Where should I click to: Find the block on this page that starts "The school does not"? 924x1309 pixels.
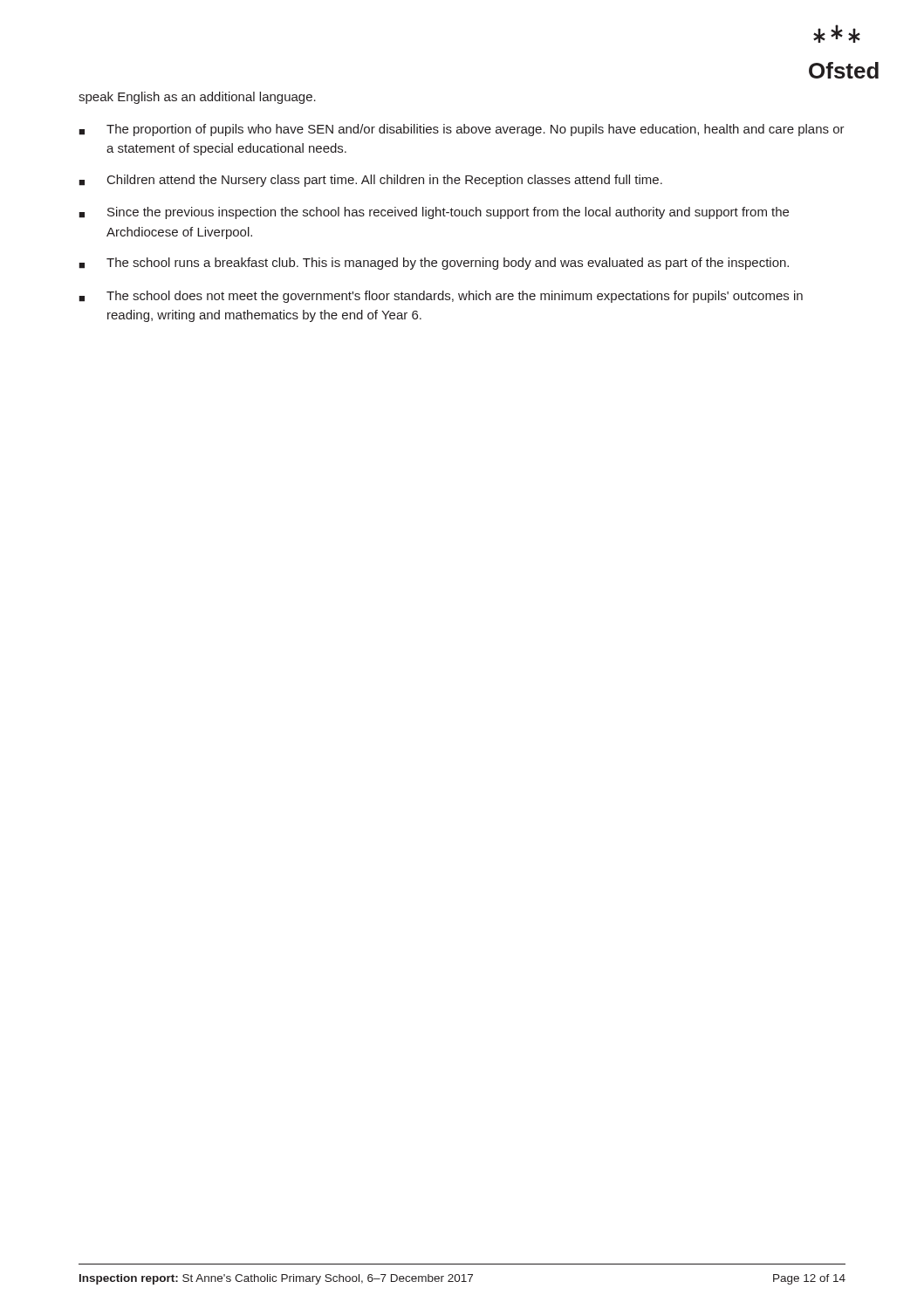(x=462, y=305)
